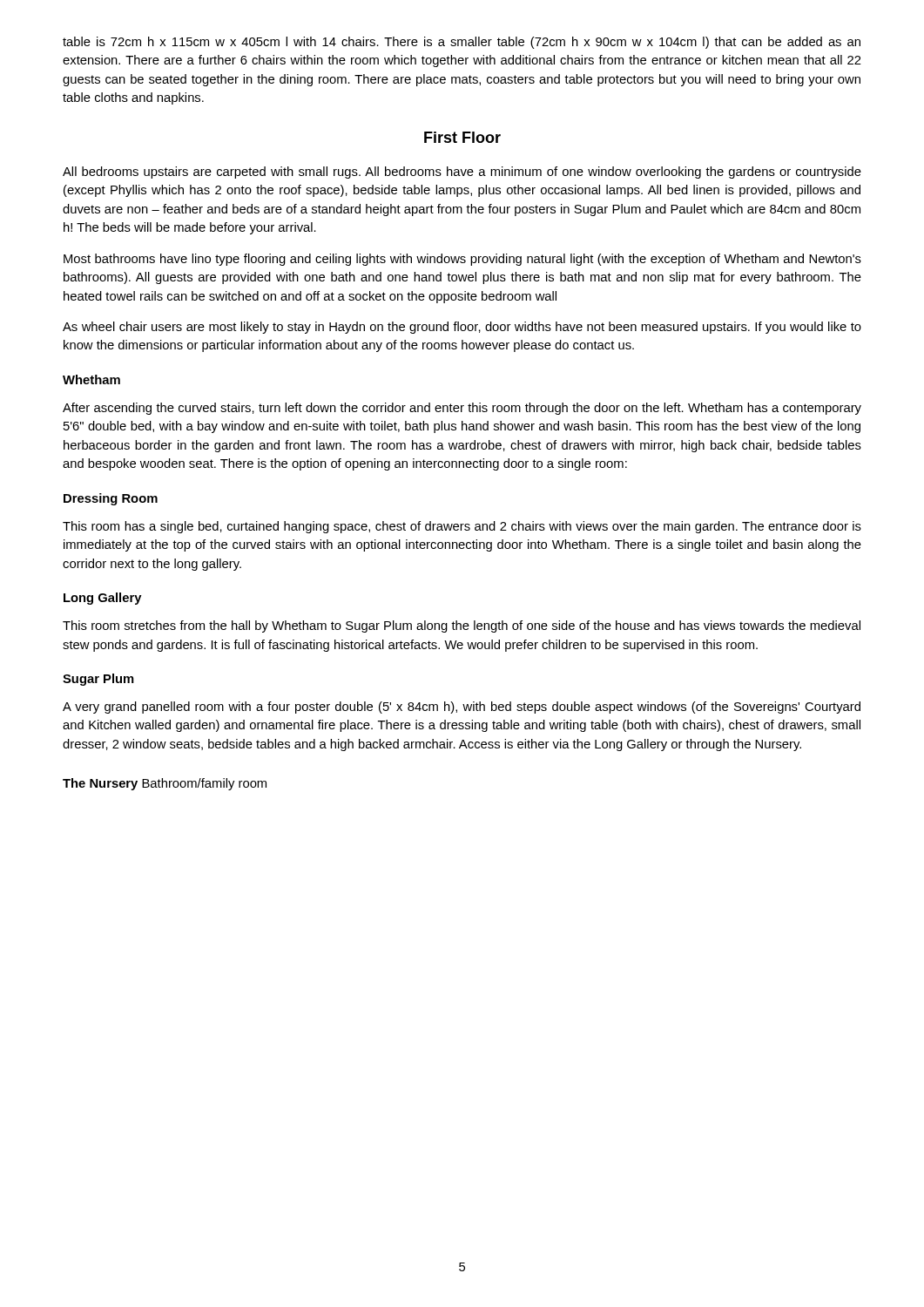Select the text block that says "After ascending the curved stairs, turn left down"
The width and height of the screenshot is (924, 1307).
point(462,436)
